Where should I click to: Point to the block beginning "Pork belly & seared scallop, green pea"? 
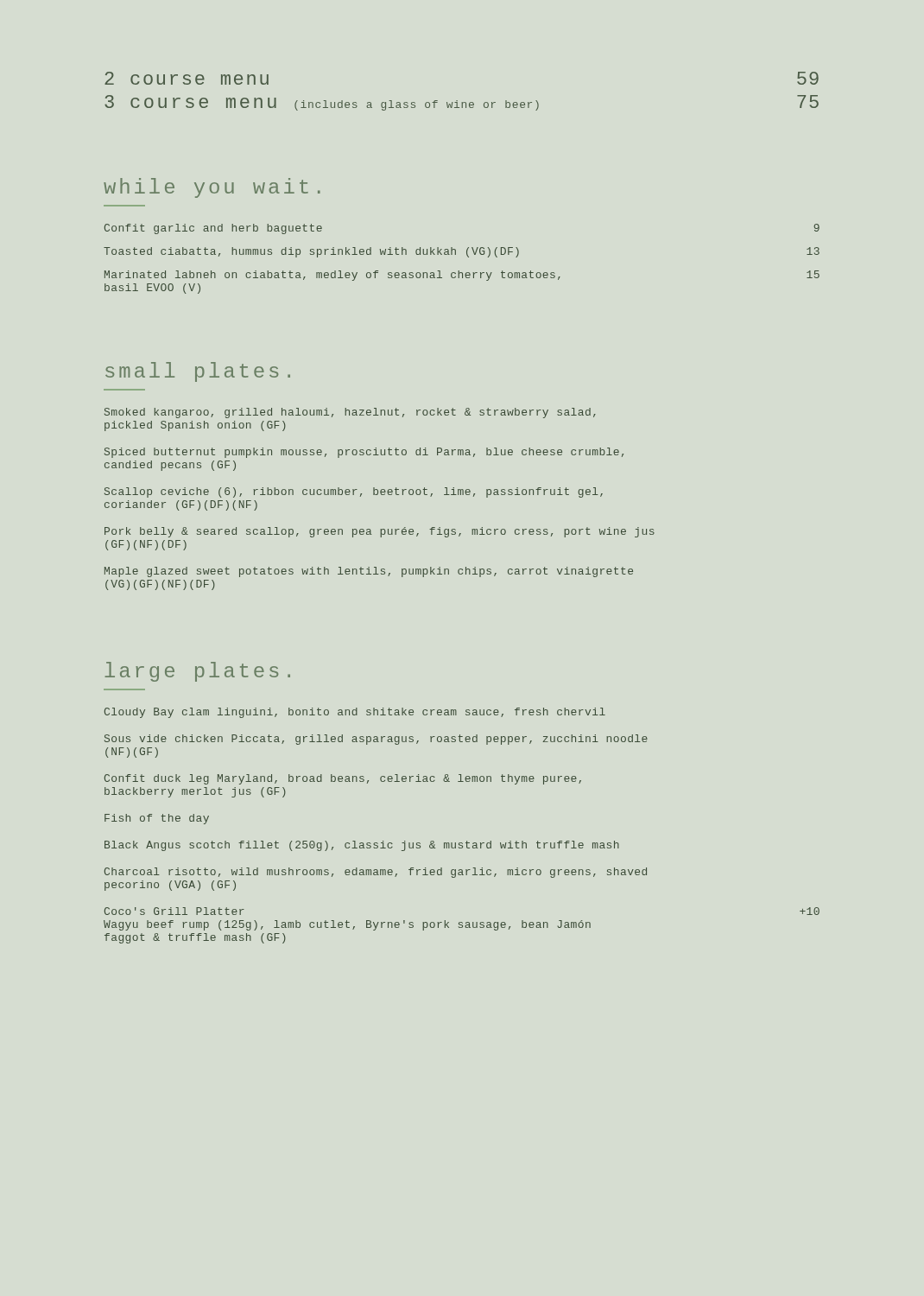(379, 538)
